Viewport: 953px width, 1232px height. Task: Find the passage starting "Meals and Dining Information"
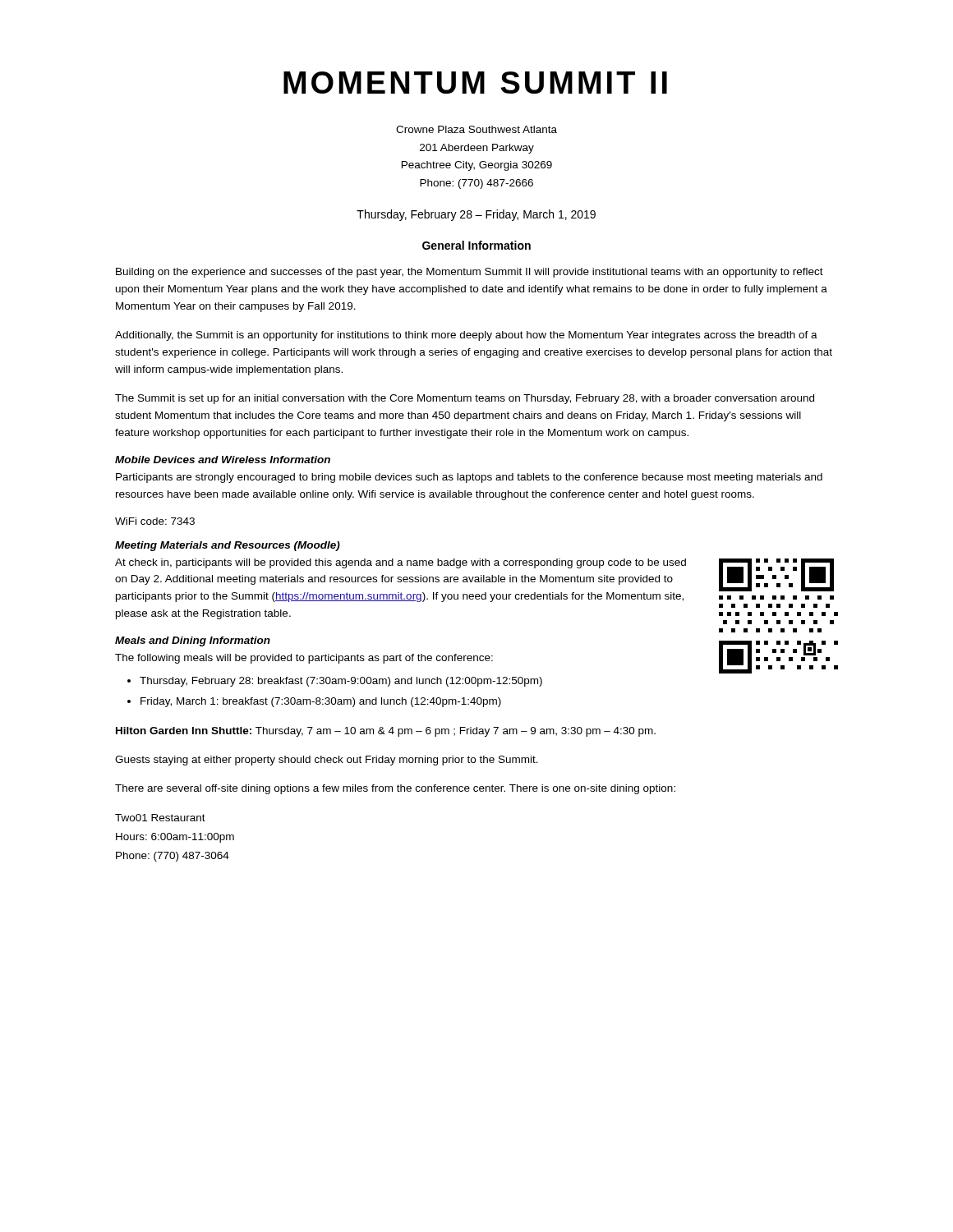[193, 640]
